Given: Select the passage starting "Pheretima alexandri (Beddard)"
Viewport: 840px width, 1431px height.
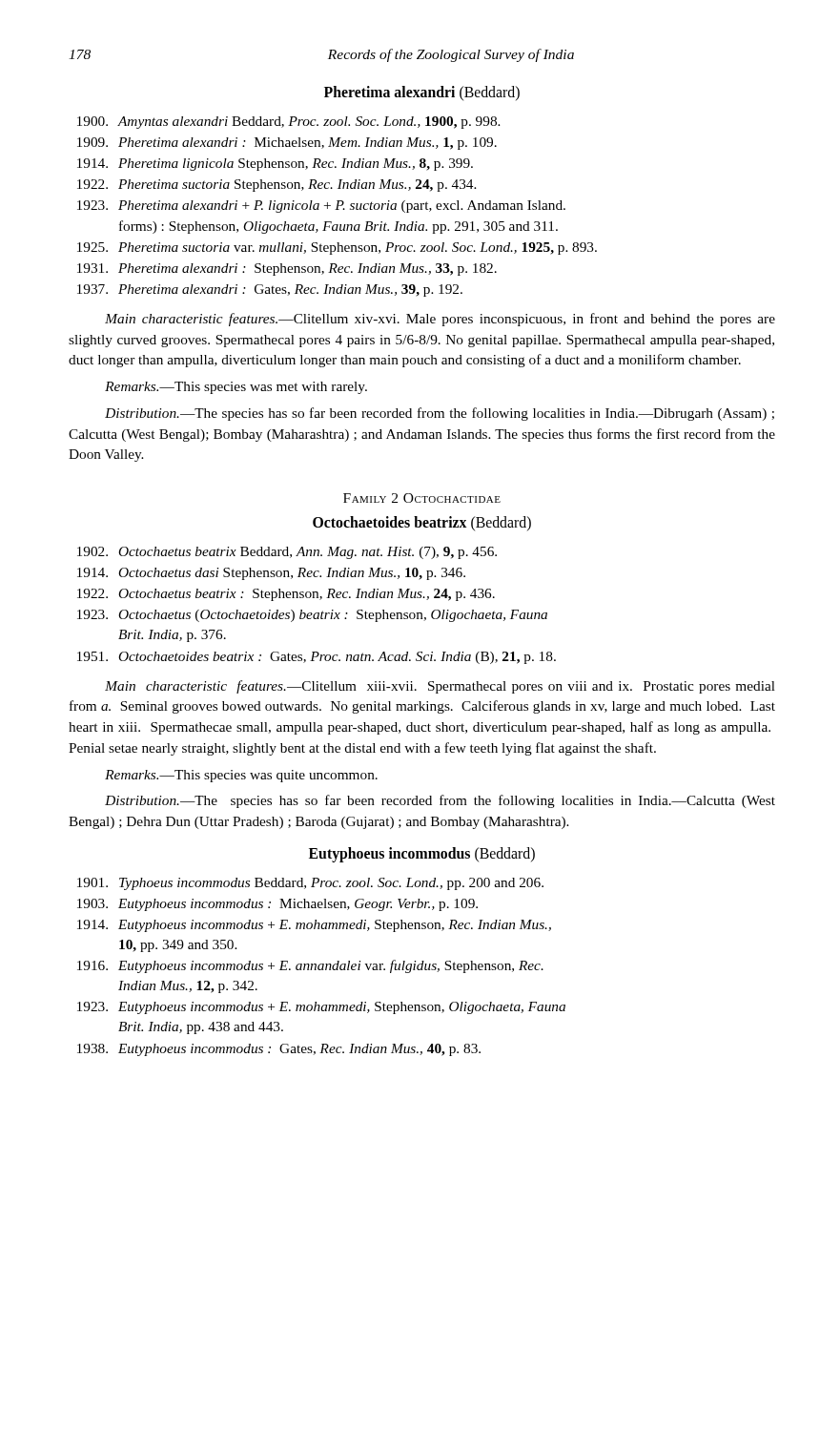Looking at the screenshot, I should click(422, 92).
